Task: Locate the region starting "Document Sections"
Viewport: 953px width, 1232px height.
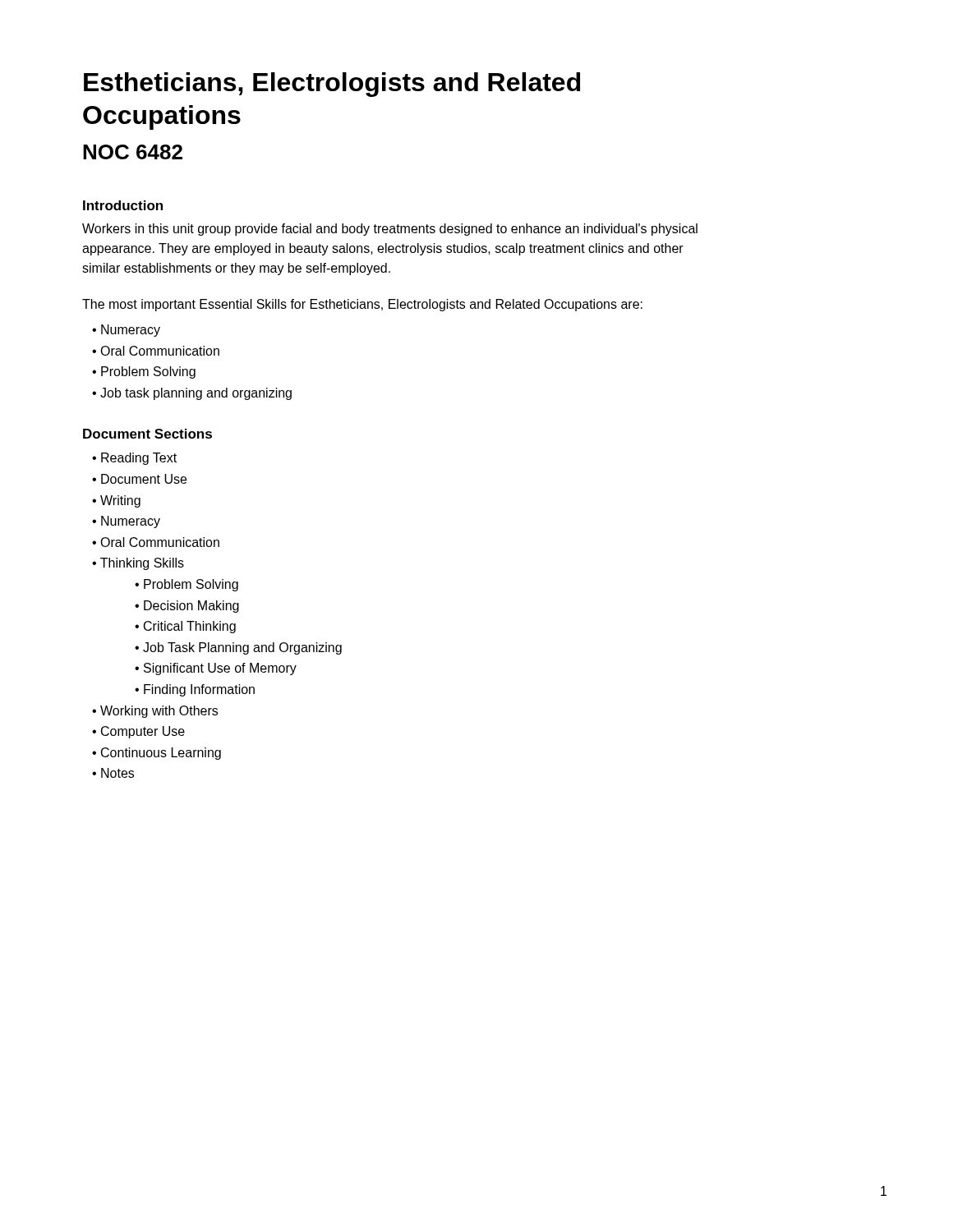Action: pos(147,434)
